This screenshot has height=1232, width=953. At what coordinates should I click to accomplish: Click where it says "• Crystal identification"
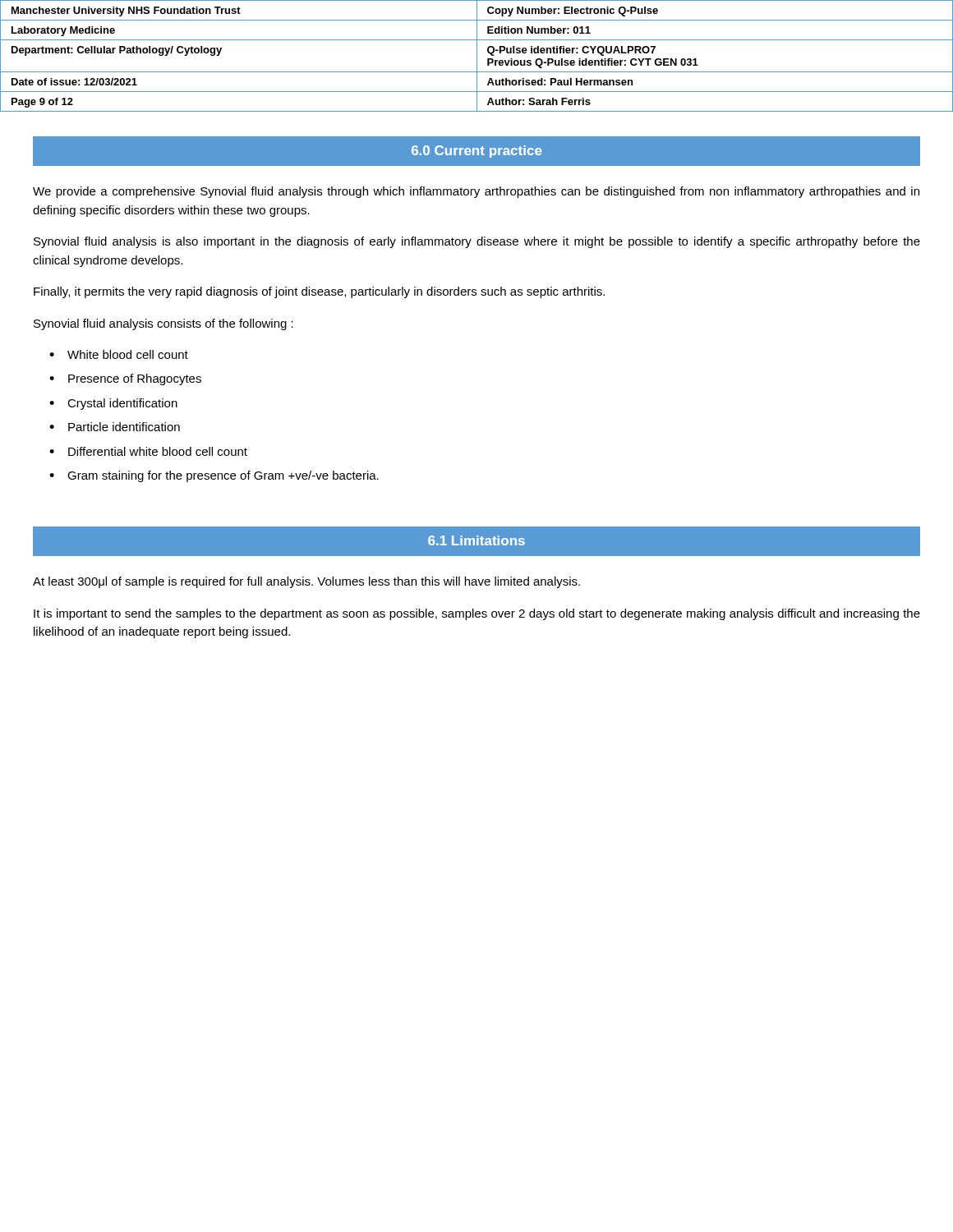[x=113, y=404]
